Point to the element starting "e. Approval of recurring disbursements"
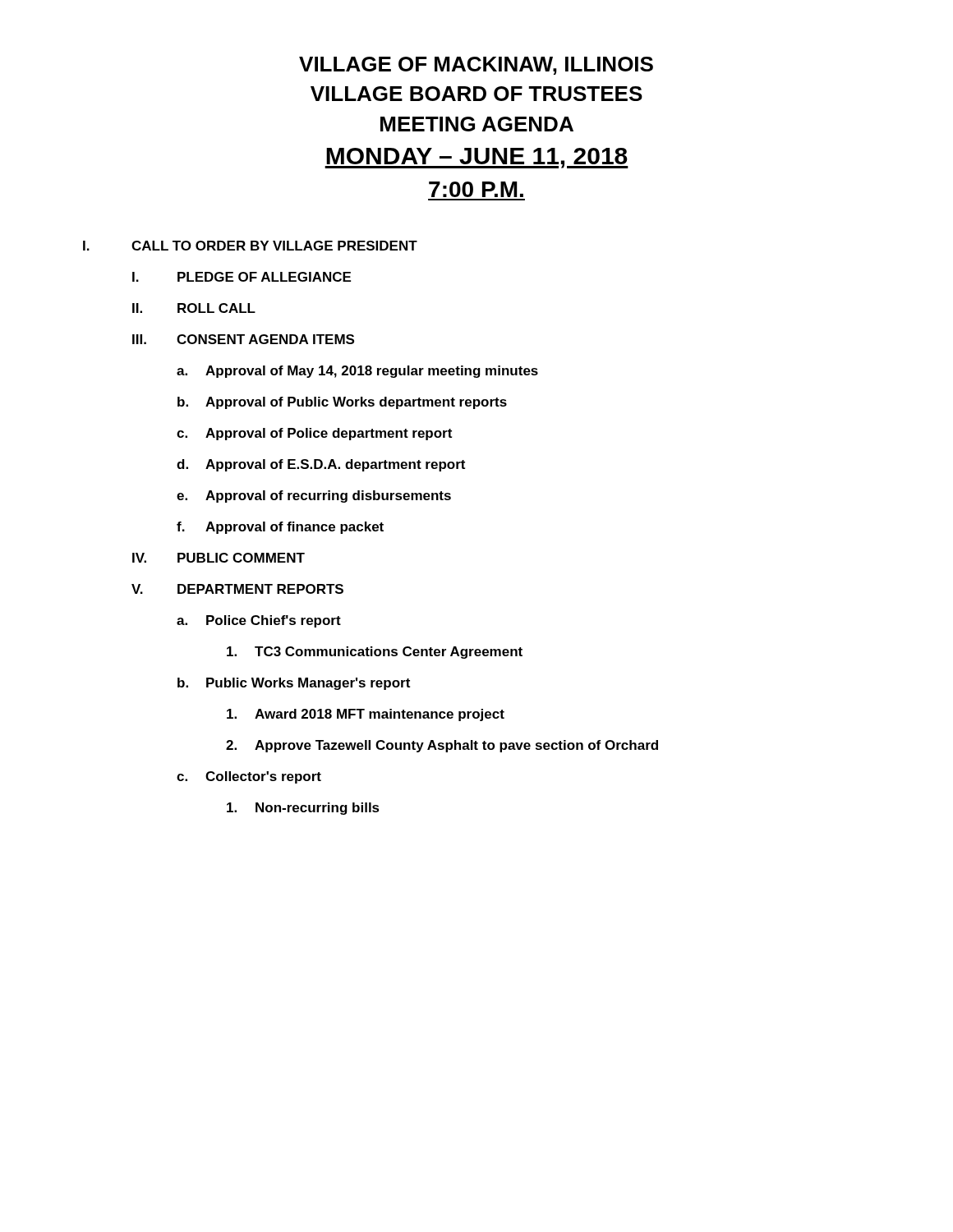Viewport: 953px width, 1232px height. (x=314, y=496)
